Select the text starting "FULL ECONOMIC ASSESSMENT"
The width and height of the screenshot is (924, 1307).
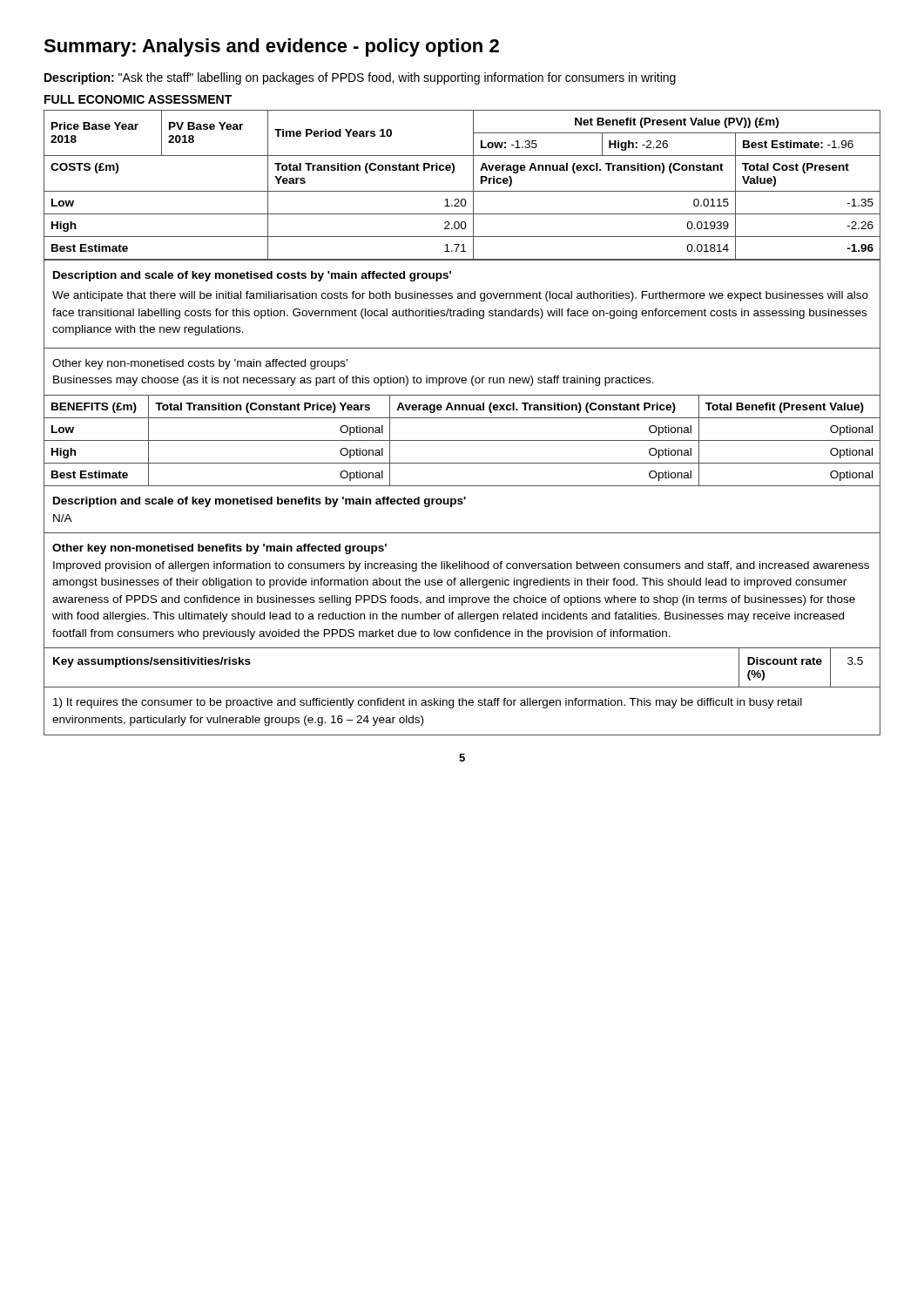tap(138, 99)
